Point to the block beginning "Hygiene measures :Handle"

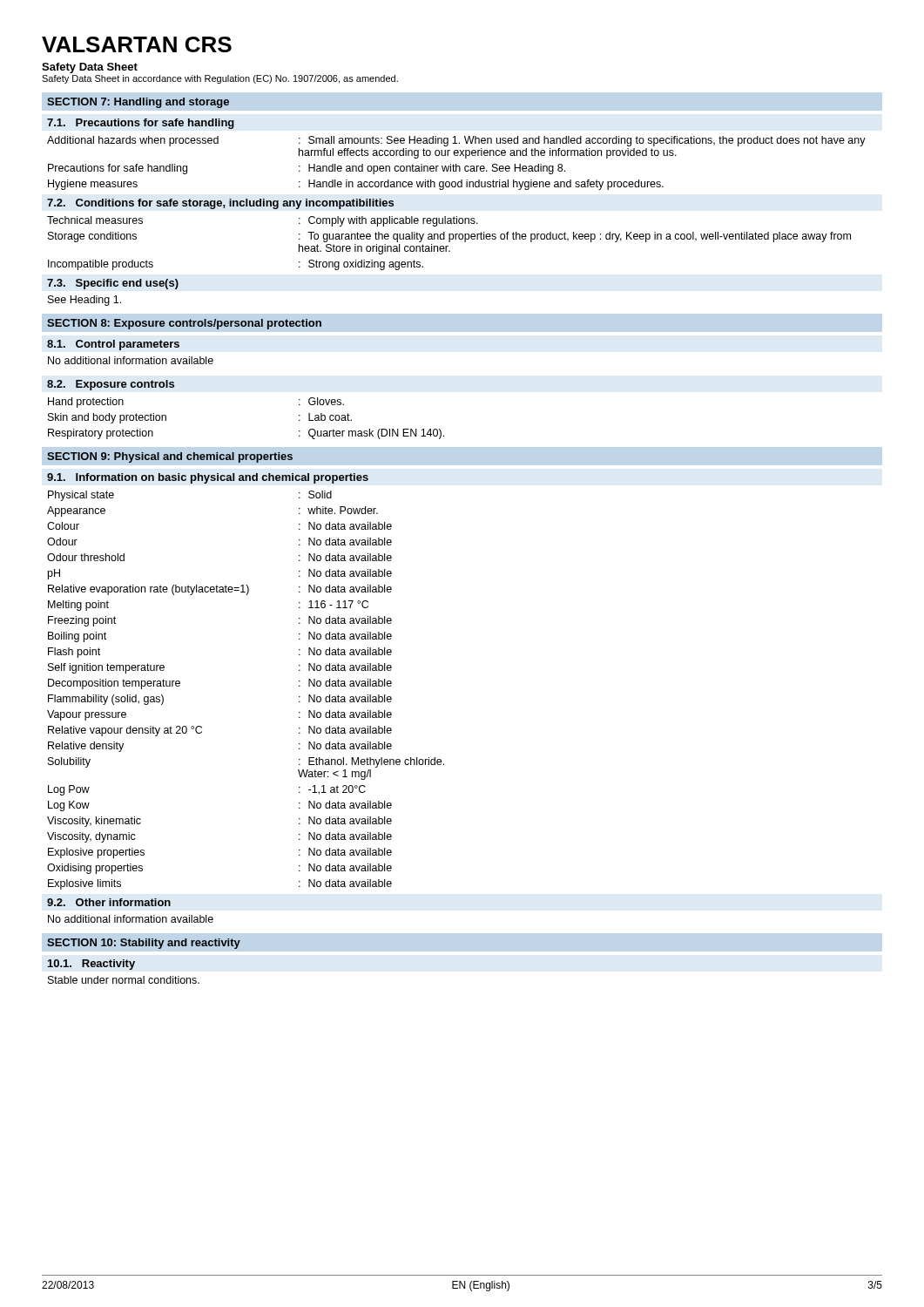click(462, 184)
